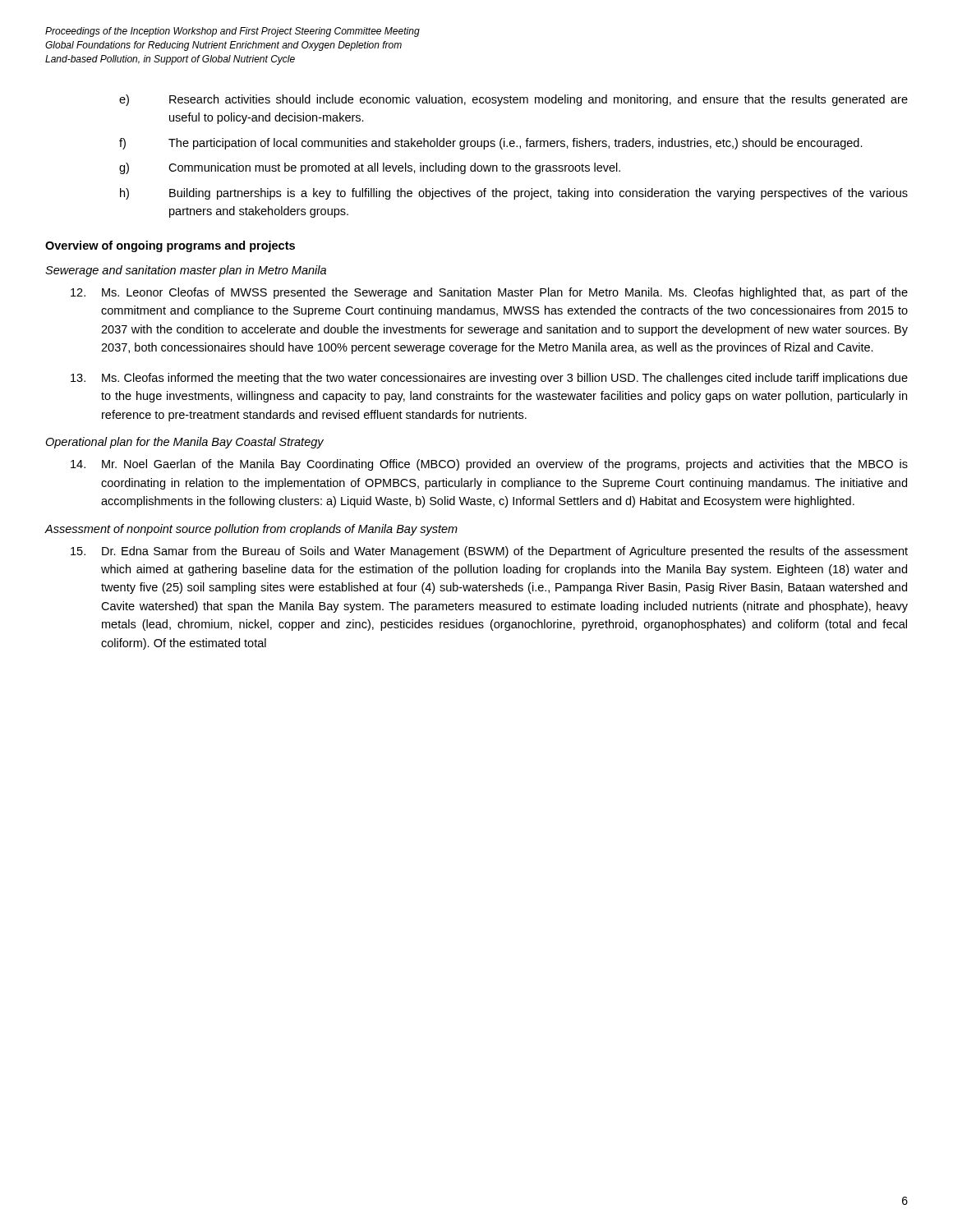Find the text starting "h) Building partnerships is a key to"
Image resolution: width=953 pixels, height=1232 pixels.
click(x=476, y=202)
